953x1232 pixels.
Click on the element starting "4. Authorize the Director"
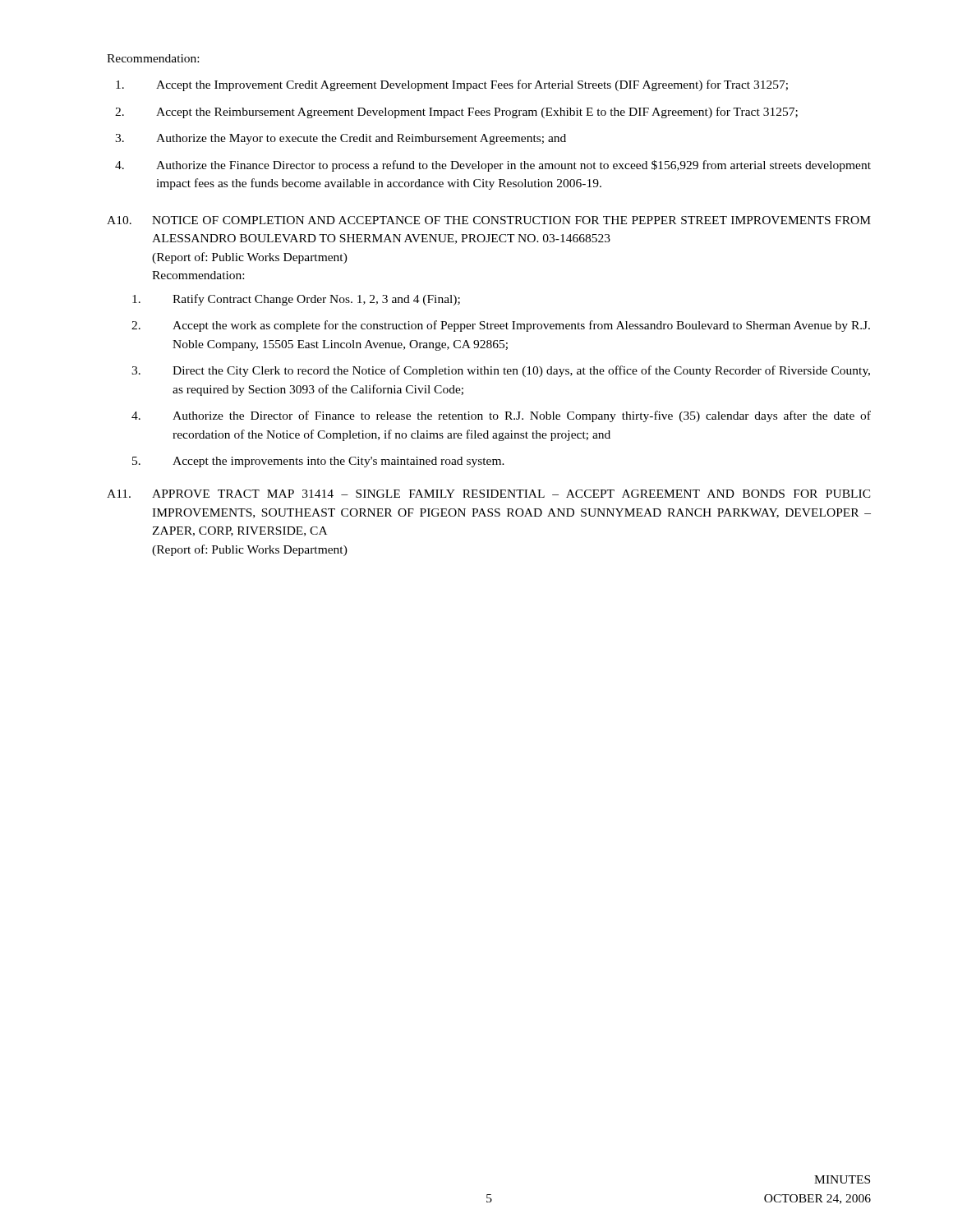[x=501, y=425]
